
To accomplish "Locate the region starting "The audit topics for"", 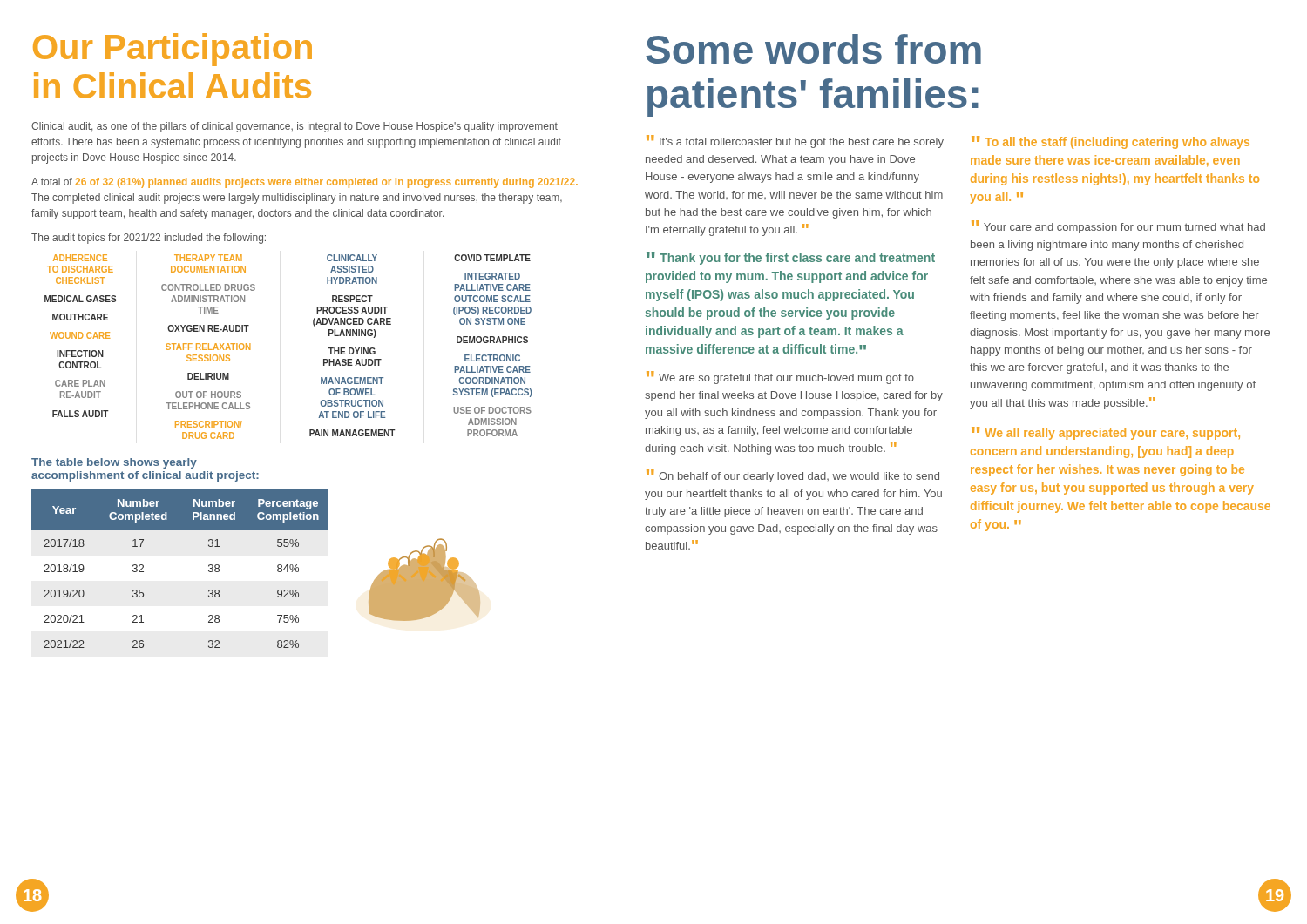I will pos(149,238).
